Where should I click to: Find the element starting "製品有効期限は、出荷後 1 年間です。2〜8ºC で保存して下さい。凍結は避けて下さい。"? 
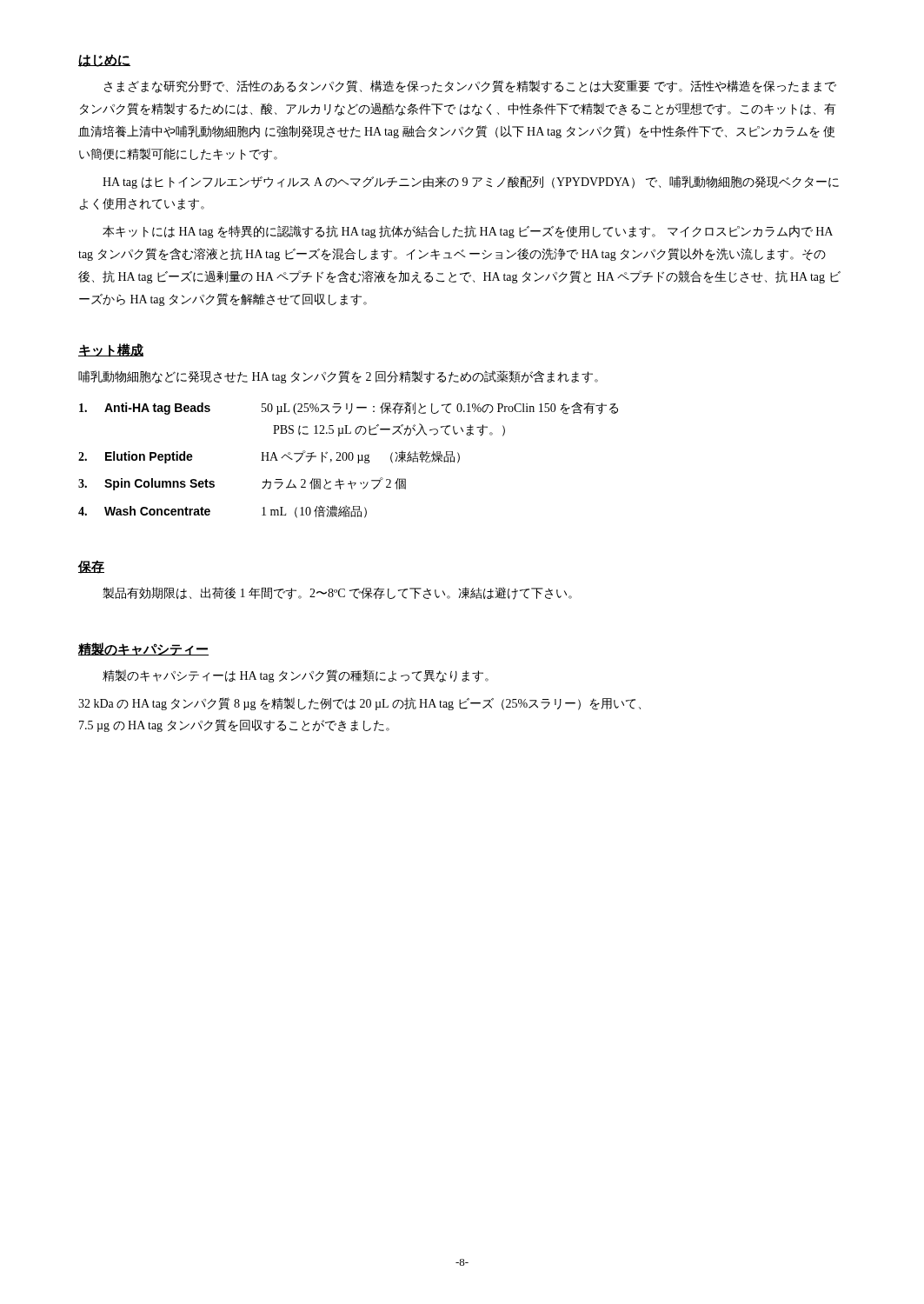[x=341, y=593]
